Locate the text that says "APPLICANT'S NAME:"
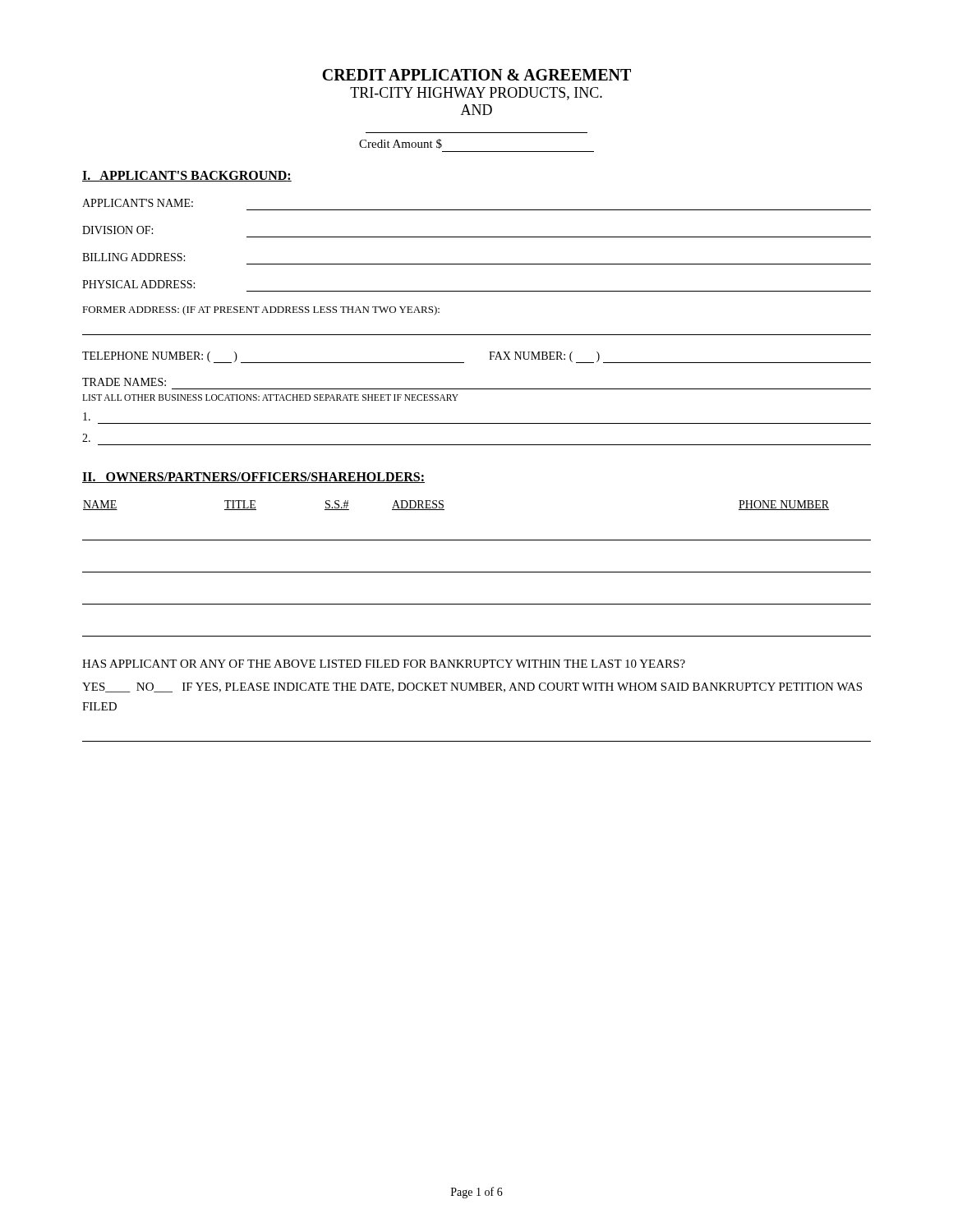This screenshot has width=953, height=1232. tap(476, 202)
